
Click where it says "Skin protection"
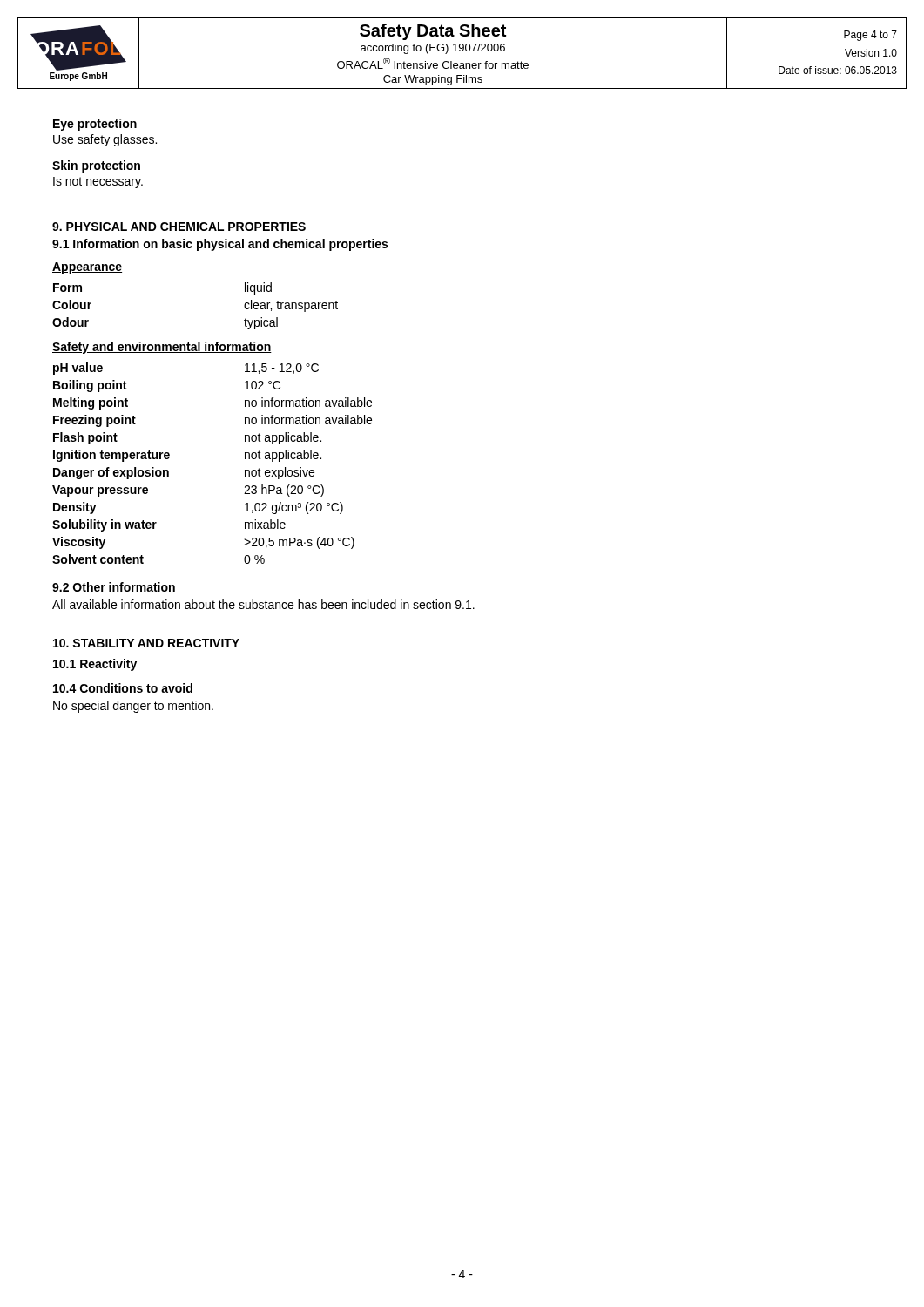97,166
